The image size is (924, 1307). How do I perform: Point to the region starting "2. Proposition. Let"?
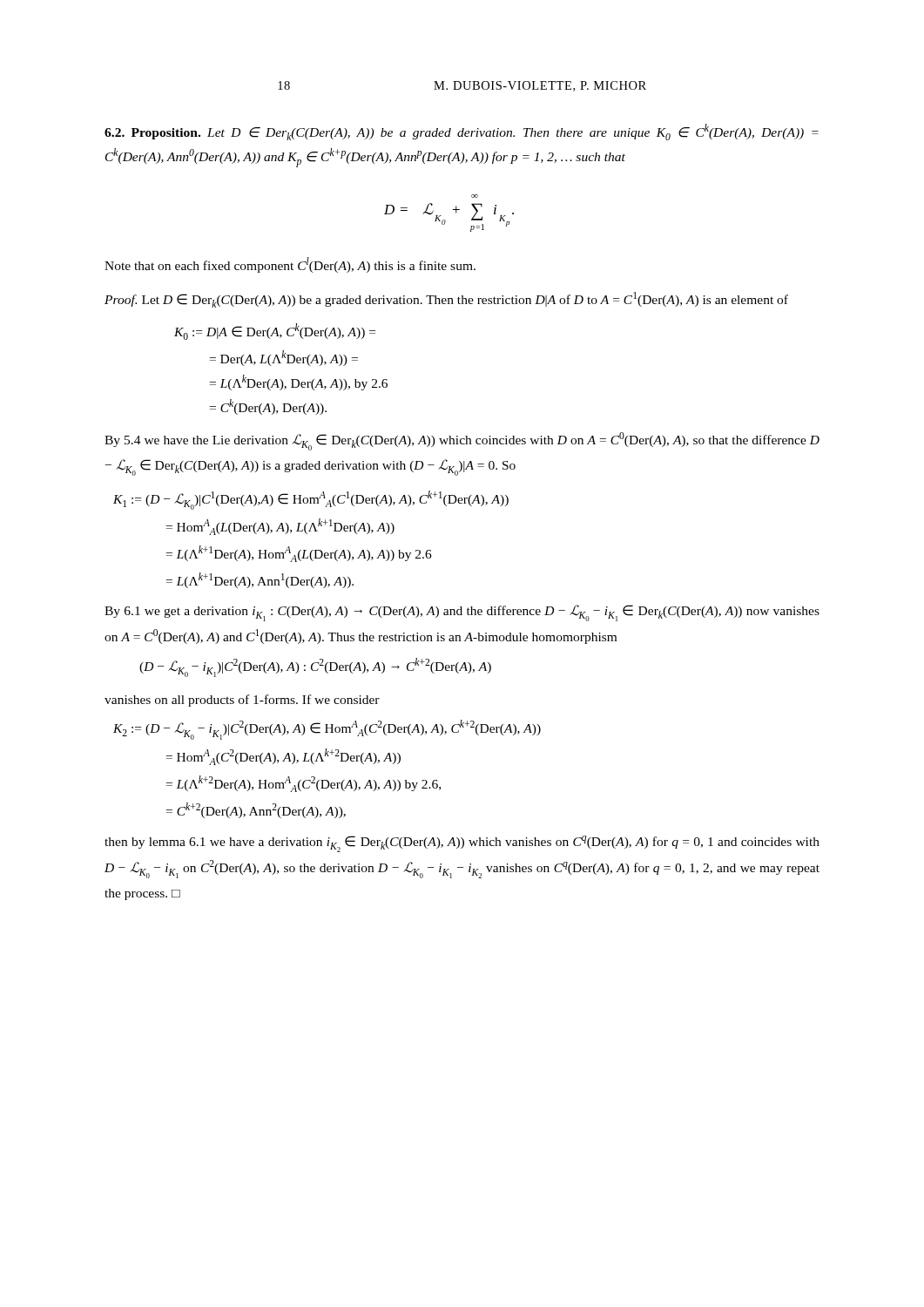pyautogui.click(x=462, y=145)
